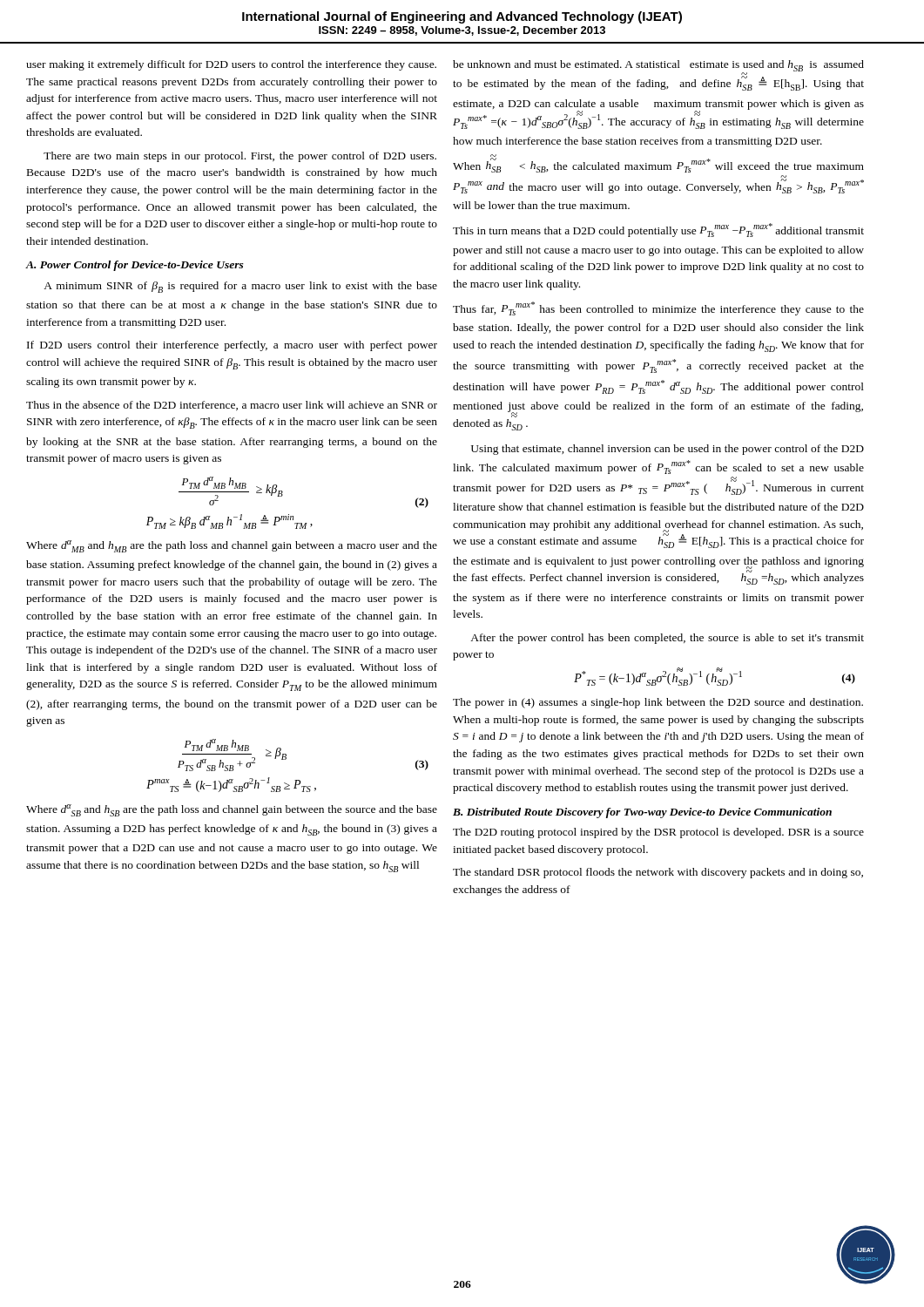Point to the element starting "The standard DSR protocol floods"
The width and height of the screenshot is (924, 1307).
pos(658,881)
